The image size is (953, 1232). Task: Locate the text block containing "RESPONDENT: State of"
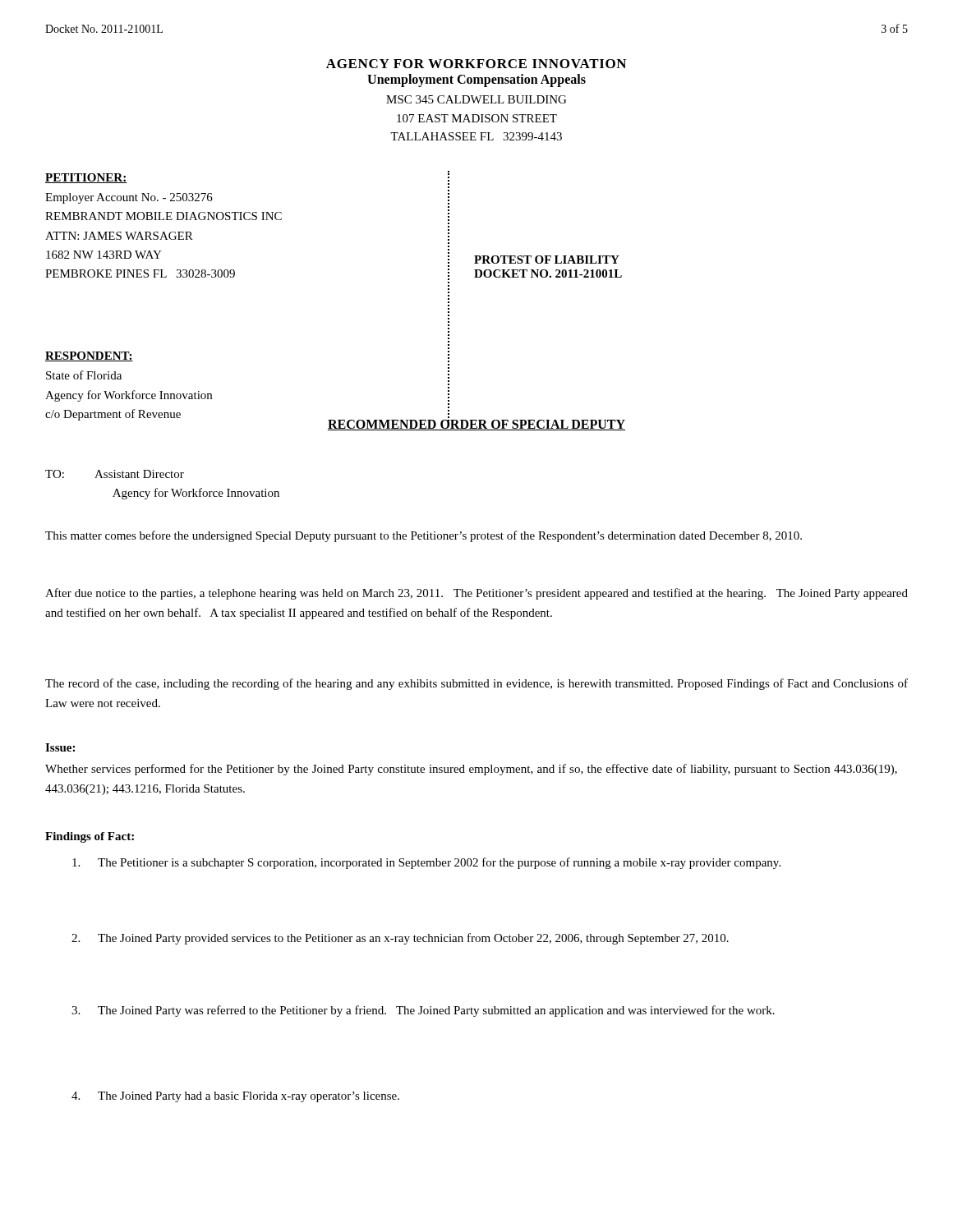click(x=89, y=356)
